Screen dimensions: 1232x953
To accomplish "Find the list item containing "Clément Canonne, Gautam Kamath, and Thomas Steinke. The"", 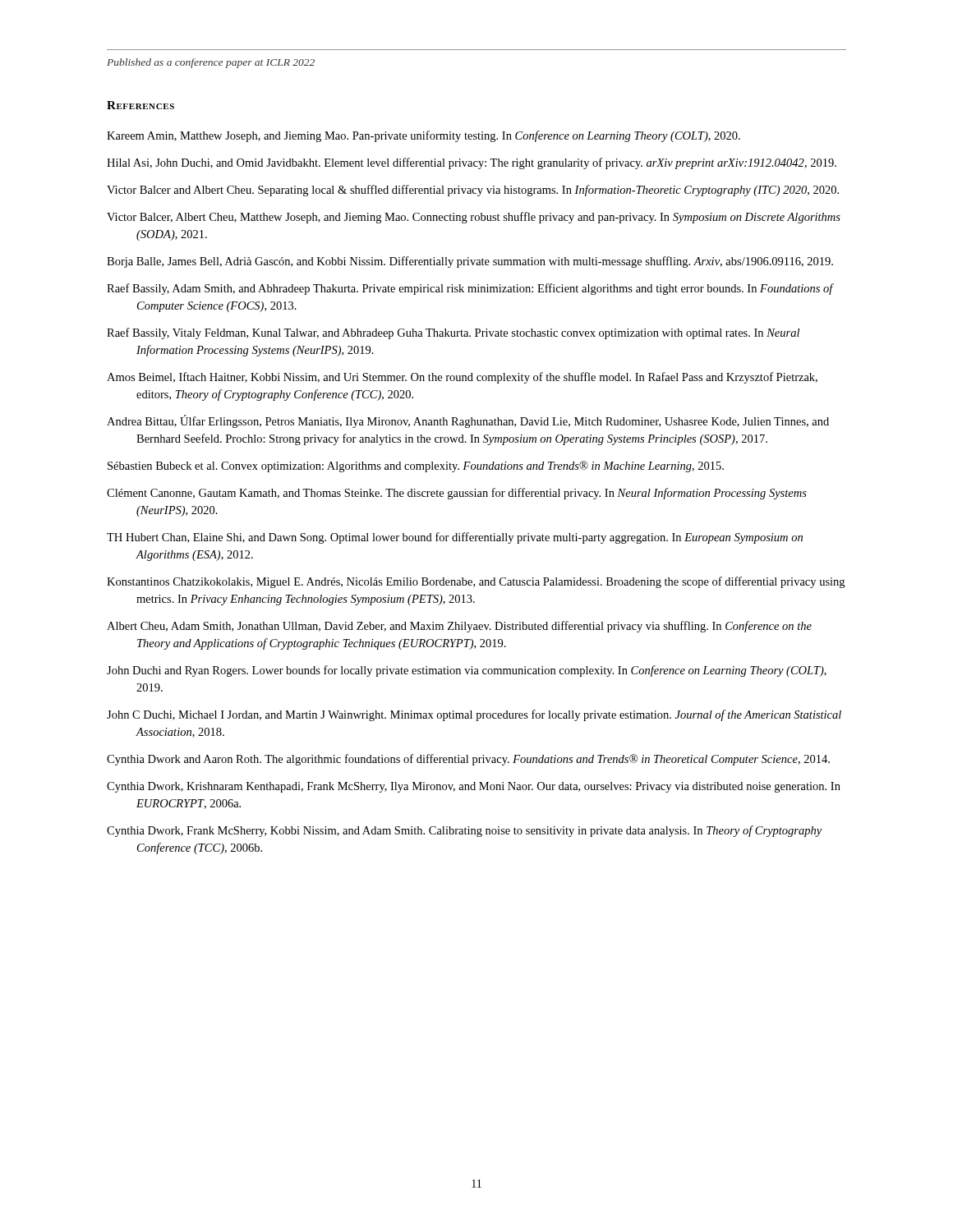I will tap(457, 502).
